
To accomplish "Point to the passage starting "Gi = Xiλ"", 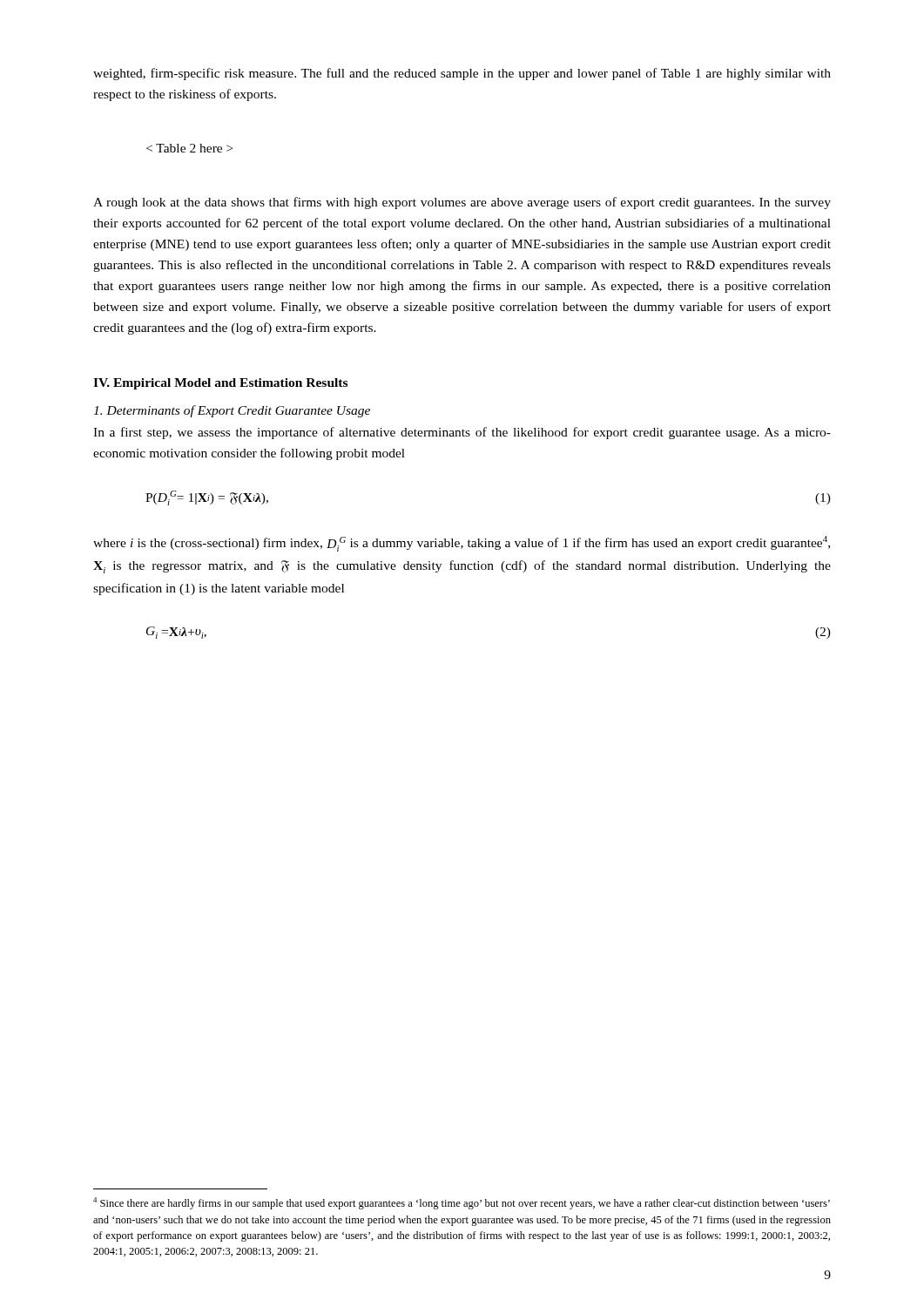I will (180, 632).
